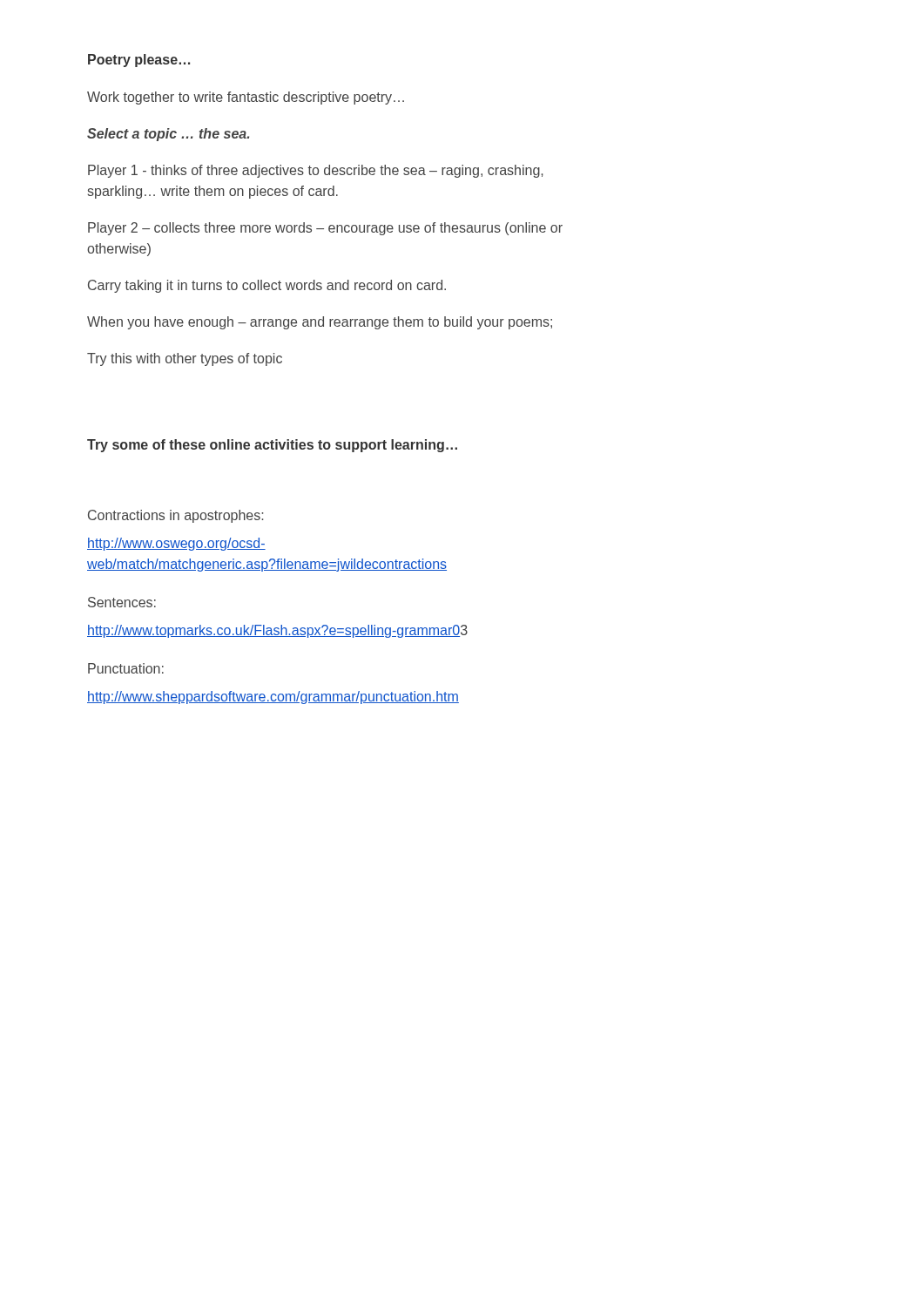Screen dimensions: 1307x924
Task: Locate the section header that reads "Try some of these online"
Action: point(273,445)
